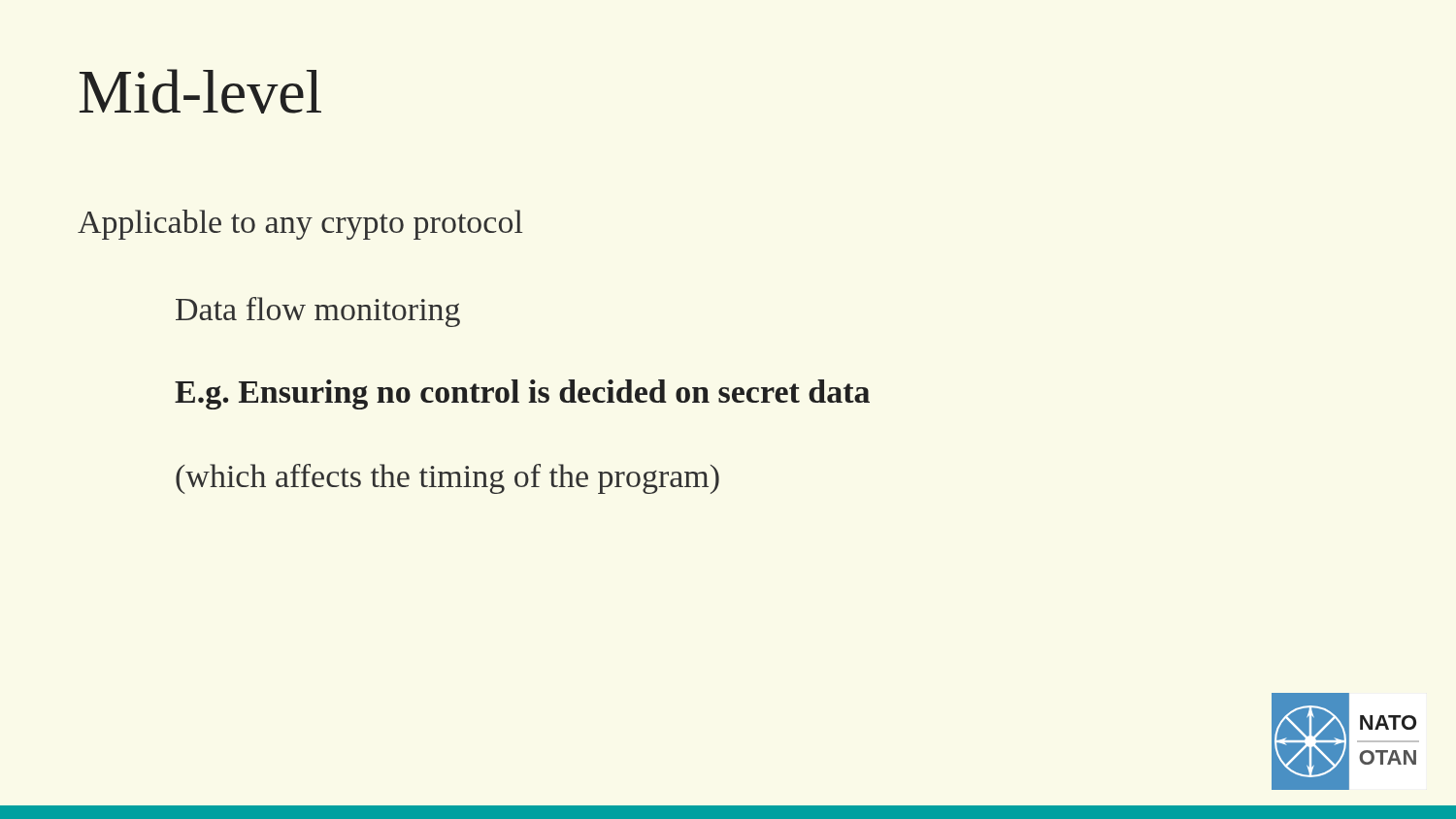The height and width of the screenshot is (819, 1456).
Task: Locate the title
Action: point(200,92)
